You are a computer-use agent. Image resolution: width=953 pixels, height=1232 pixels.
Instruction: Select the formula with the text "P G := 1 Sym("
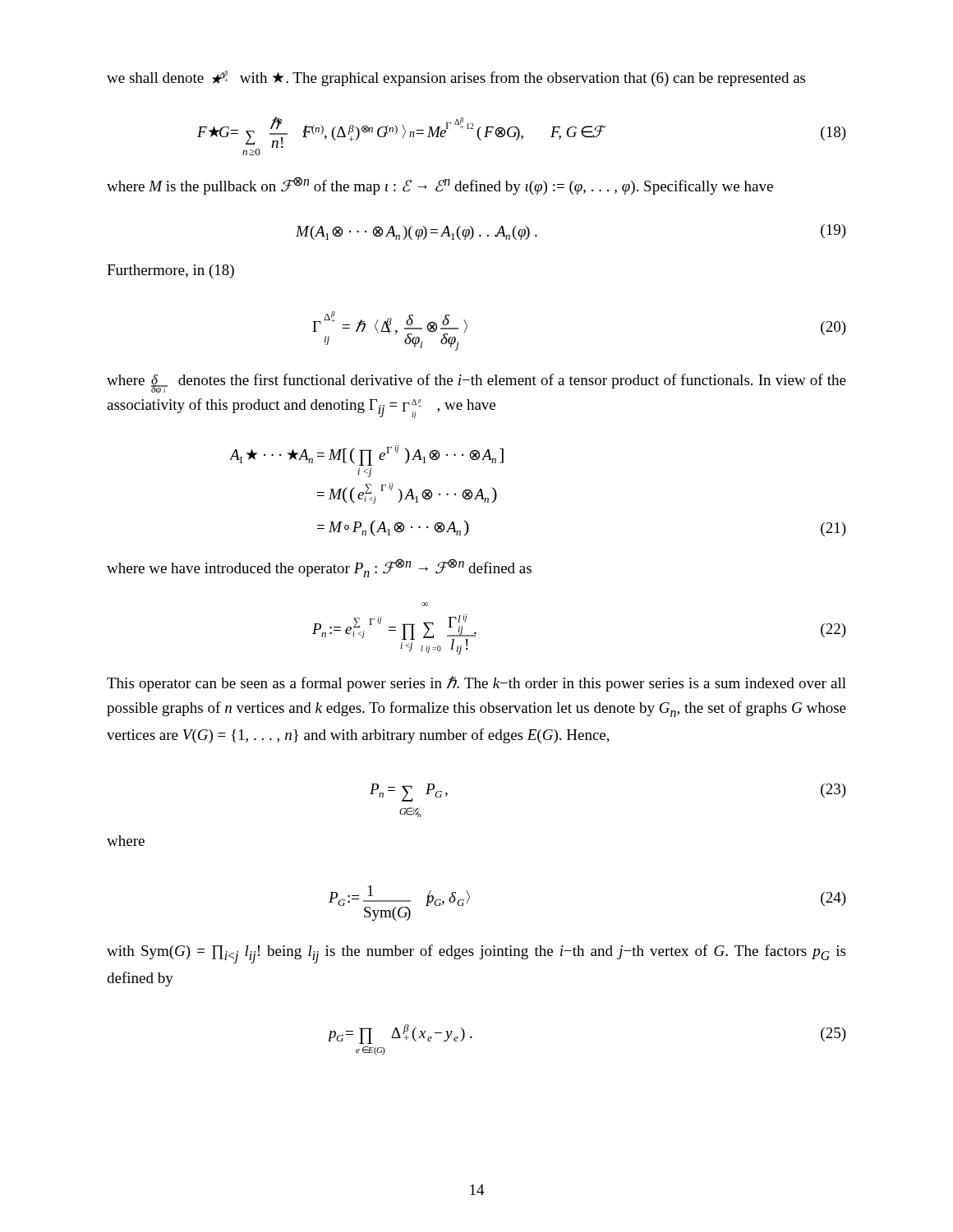click(387, 901)
